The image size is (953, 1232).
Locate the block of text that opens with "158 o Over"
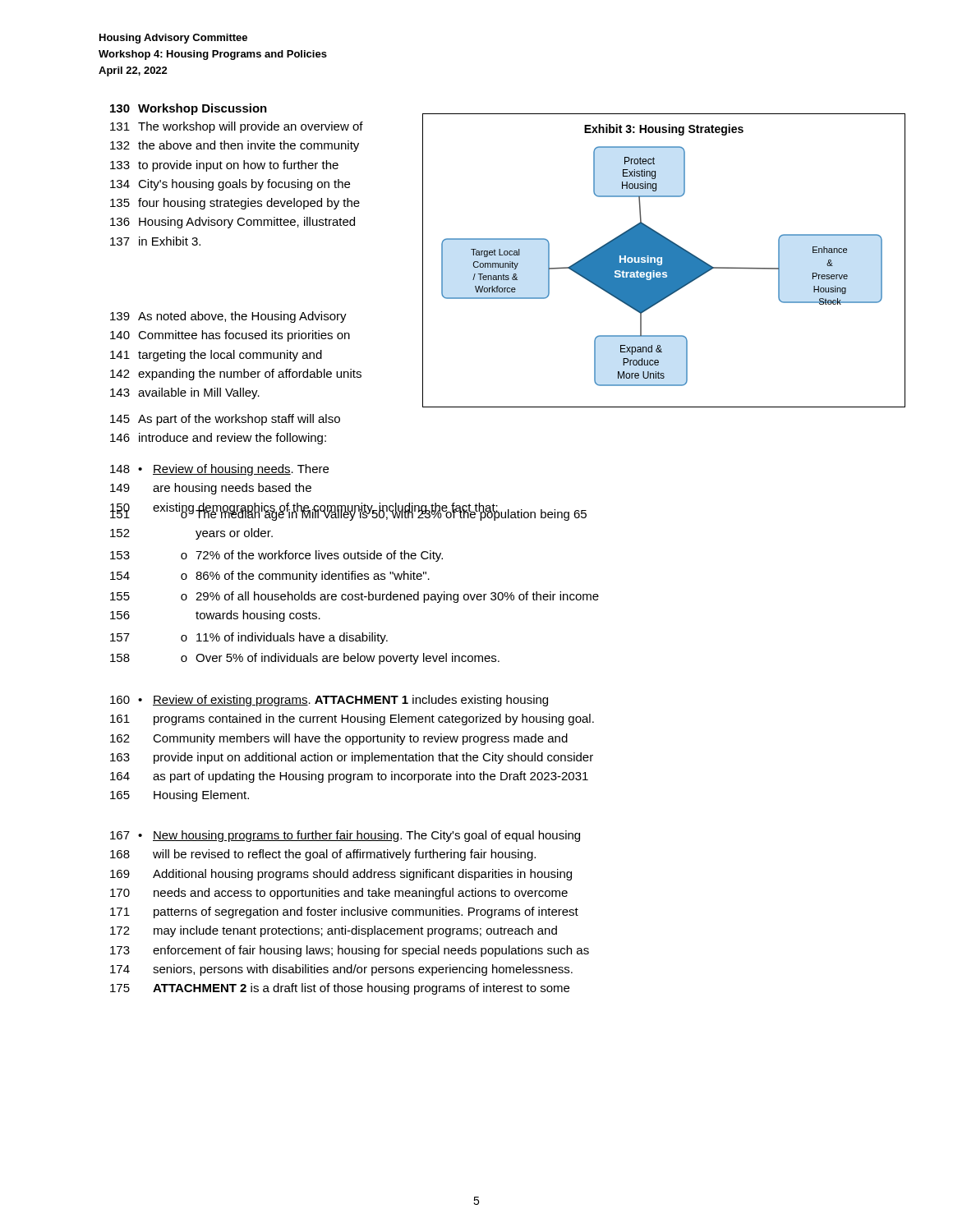tap(505, 658)
